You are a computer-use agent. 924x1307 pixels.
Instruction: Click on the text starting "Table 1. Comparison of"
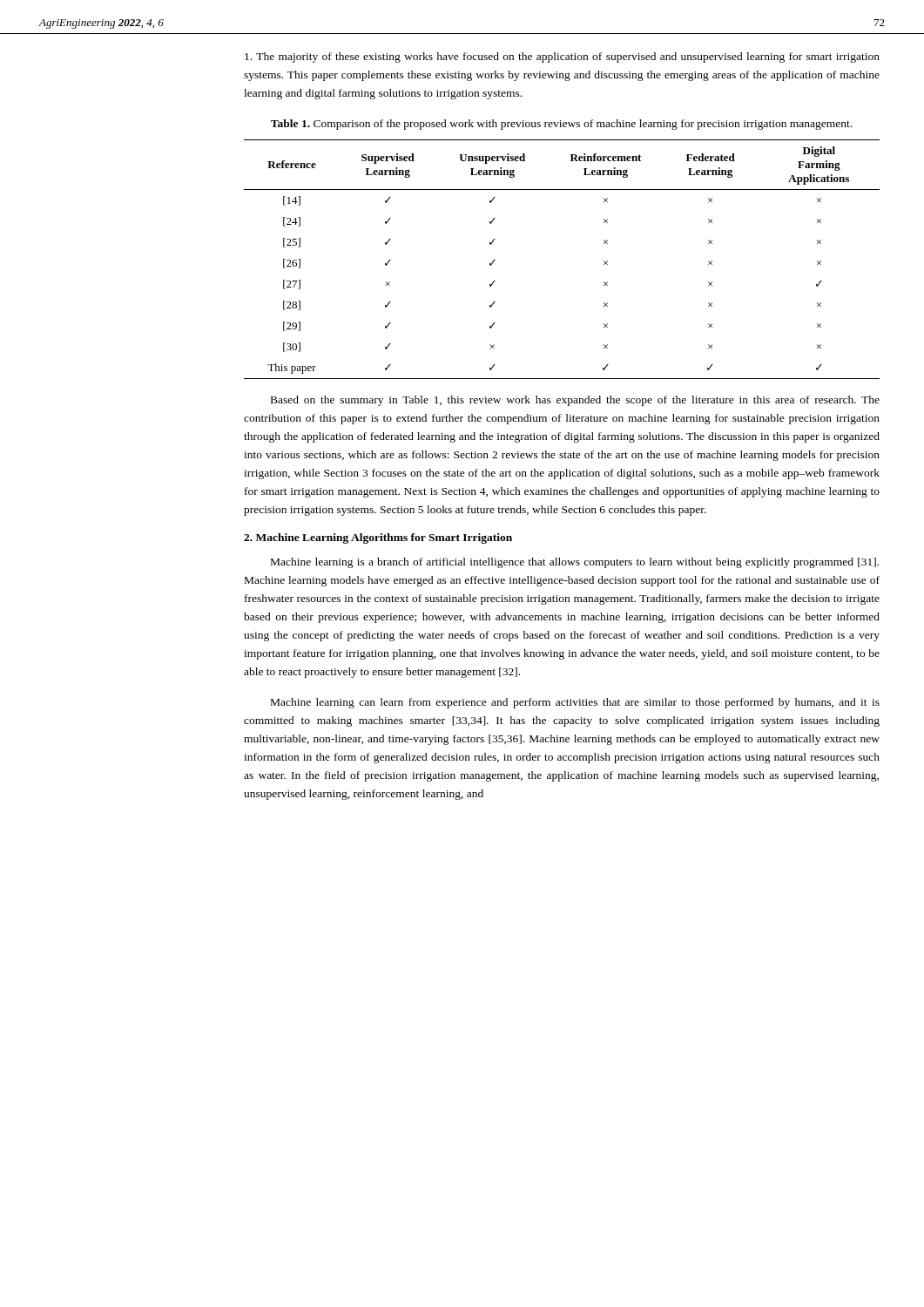click(562, 123)
